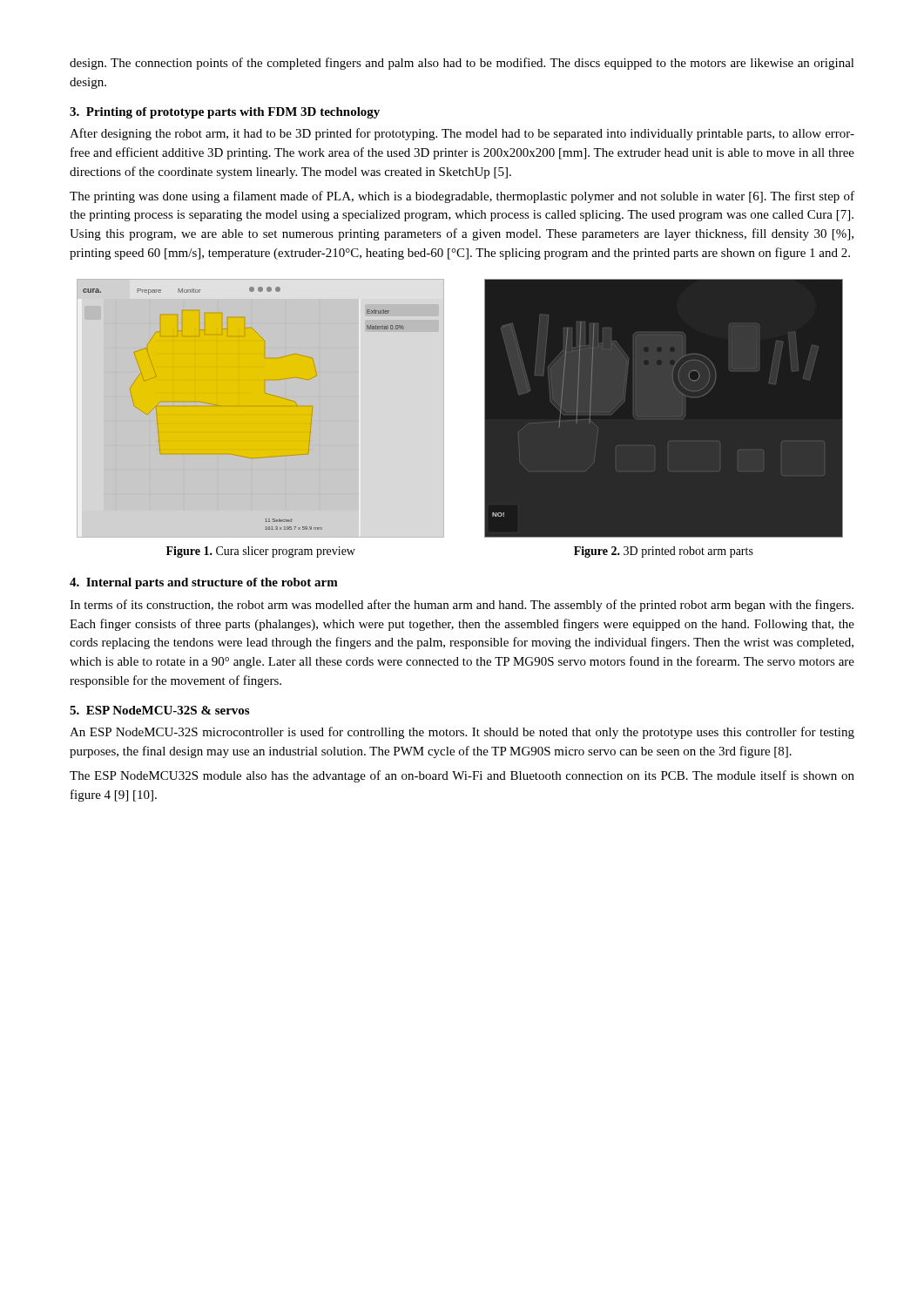Find the block starting "In terms of its construction,"
Image resolution: width=924 pixels, height=1307 pixels.
click(x=462, y=643)
